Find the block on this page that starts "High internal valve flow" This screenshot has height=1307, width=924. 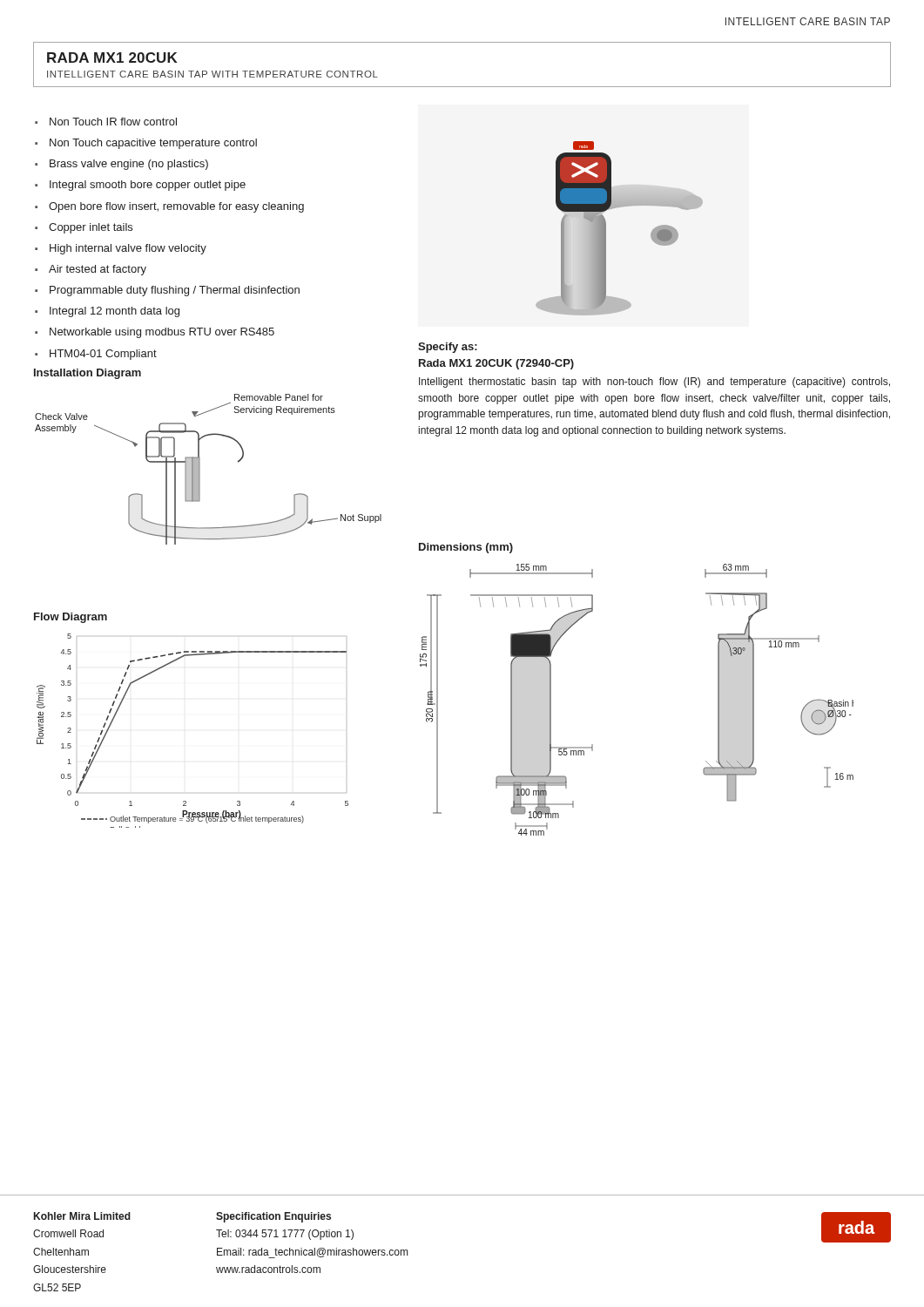[127, 248]
